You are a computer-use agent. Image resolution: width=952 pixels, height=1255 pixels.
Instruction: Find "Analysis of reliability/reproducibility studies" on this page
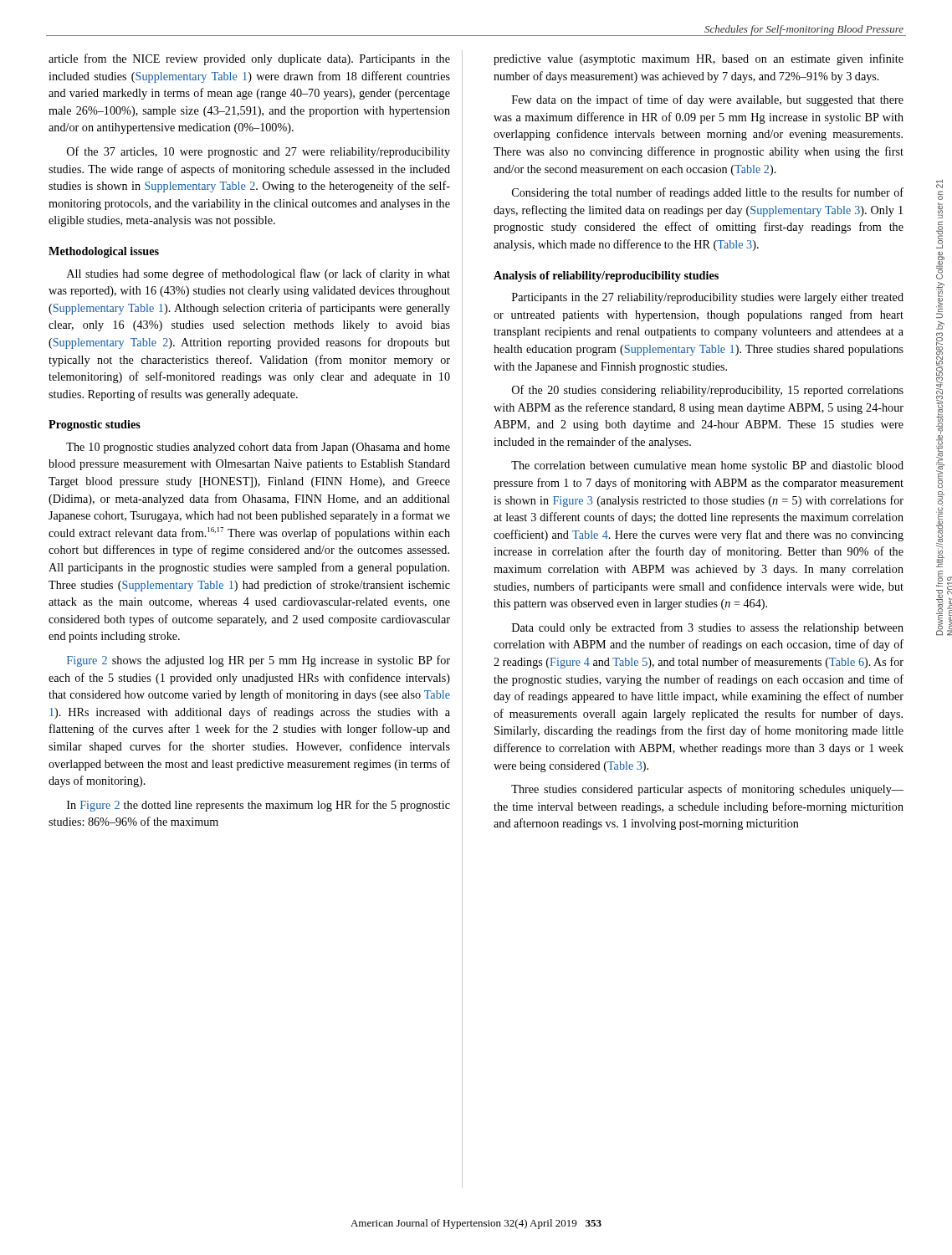coord(606,275)
